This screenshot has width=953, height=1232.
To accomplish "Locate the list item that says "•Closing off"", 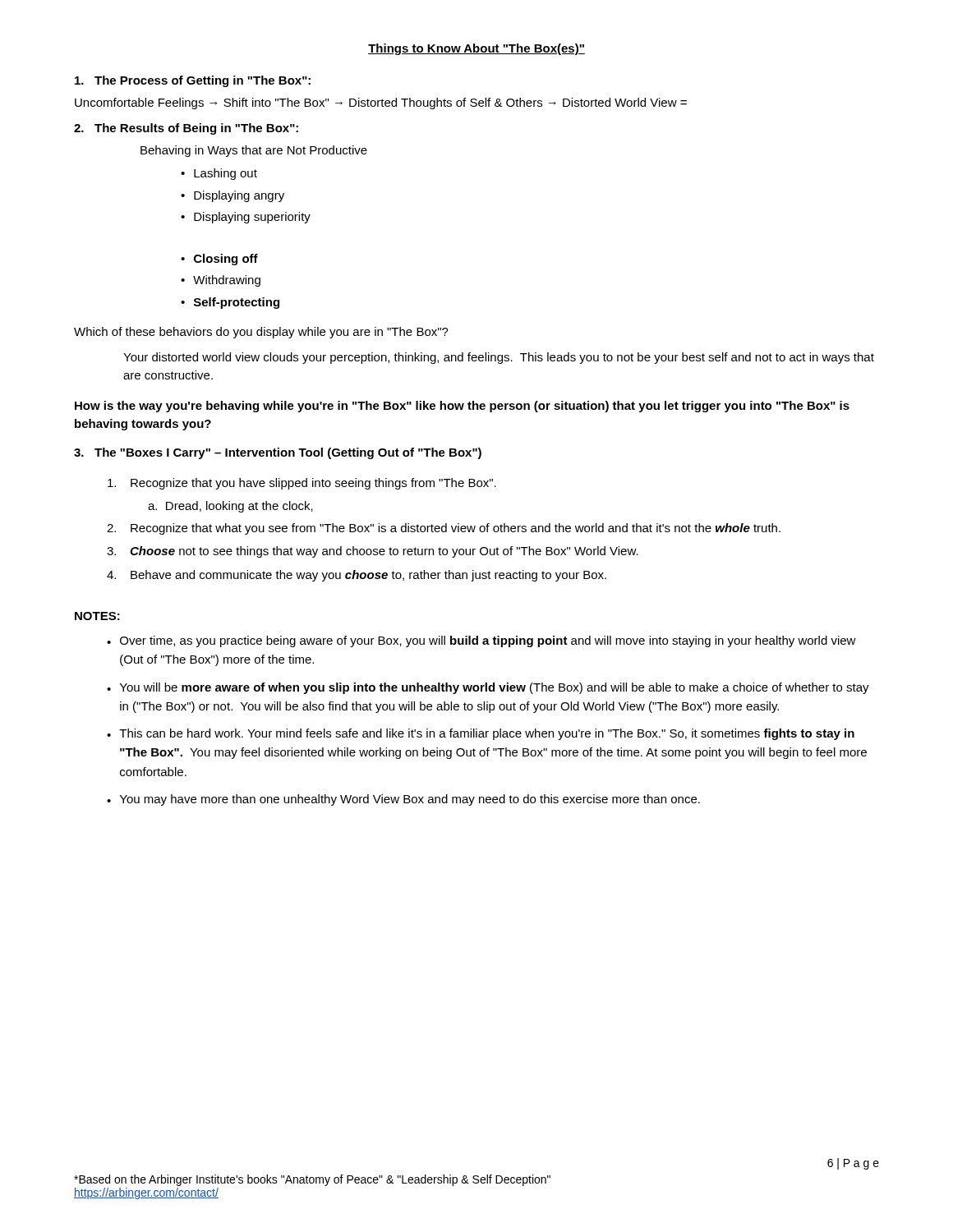I will tap(219, 258).
